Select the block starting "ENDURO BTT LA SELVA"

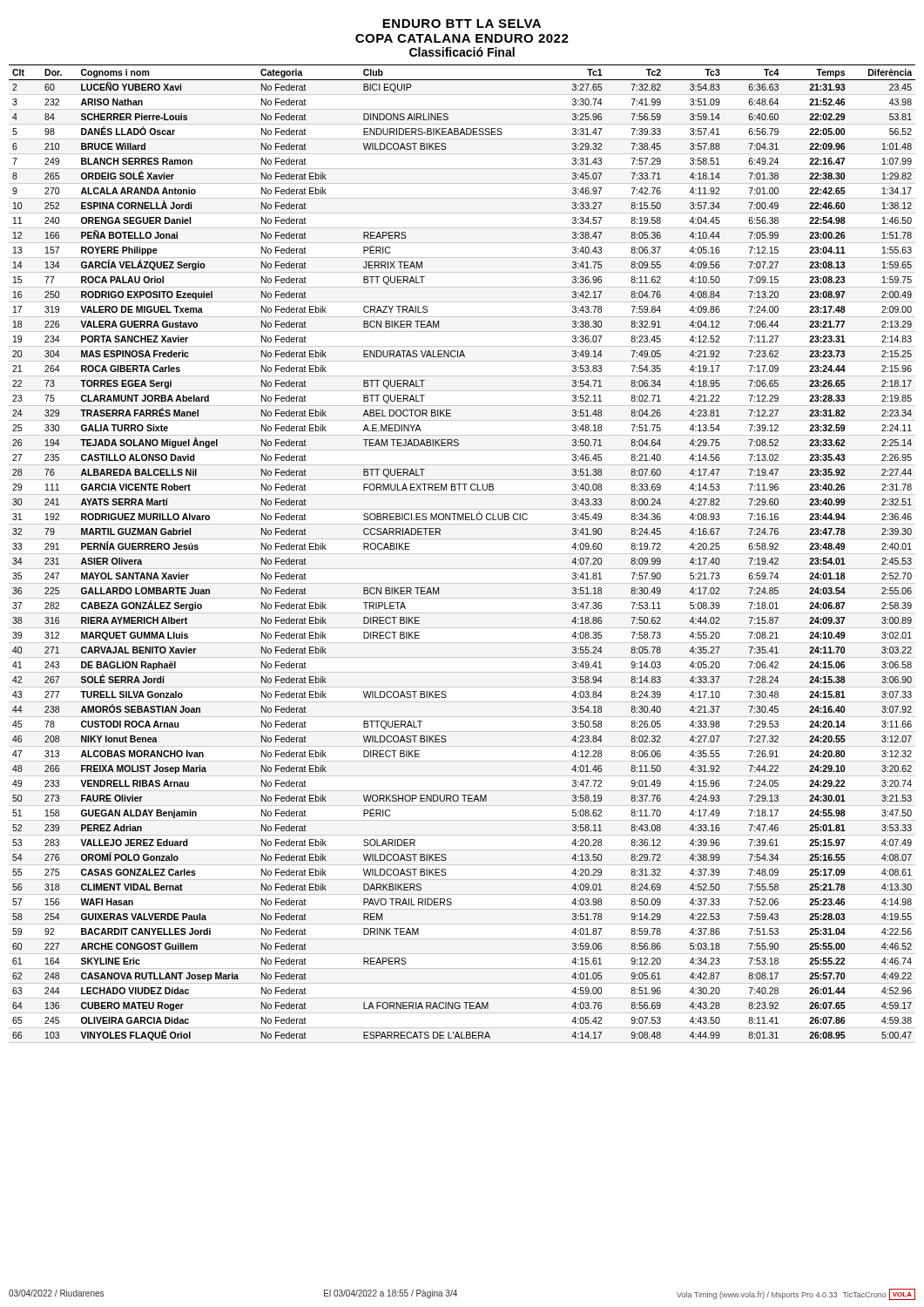pyautogui.click(x=462, y=37)
